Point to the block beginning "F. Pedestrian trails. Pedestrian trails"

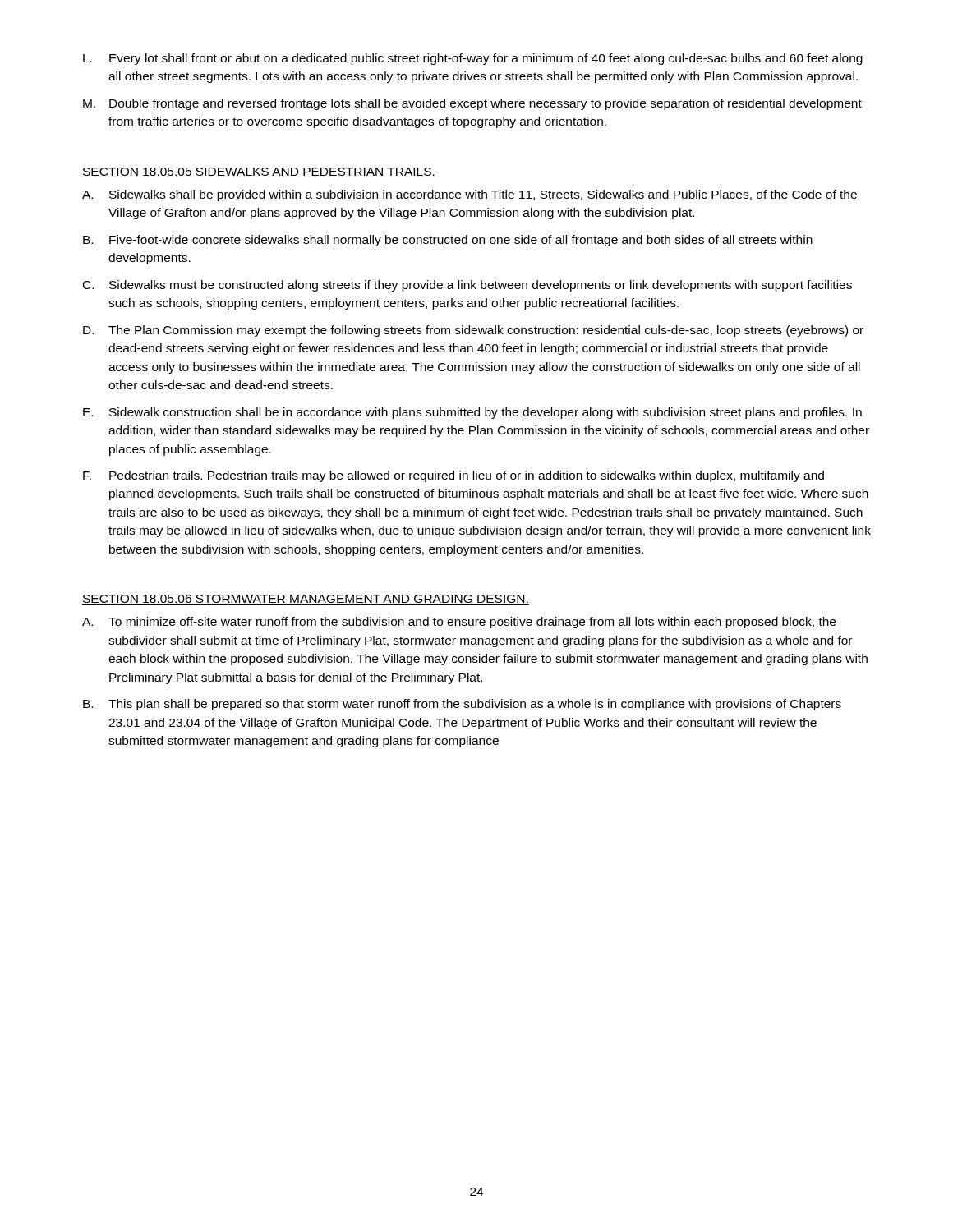(476, 513)
